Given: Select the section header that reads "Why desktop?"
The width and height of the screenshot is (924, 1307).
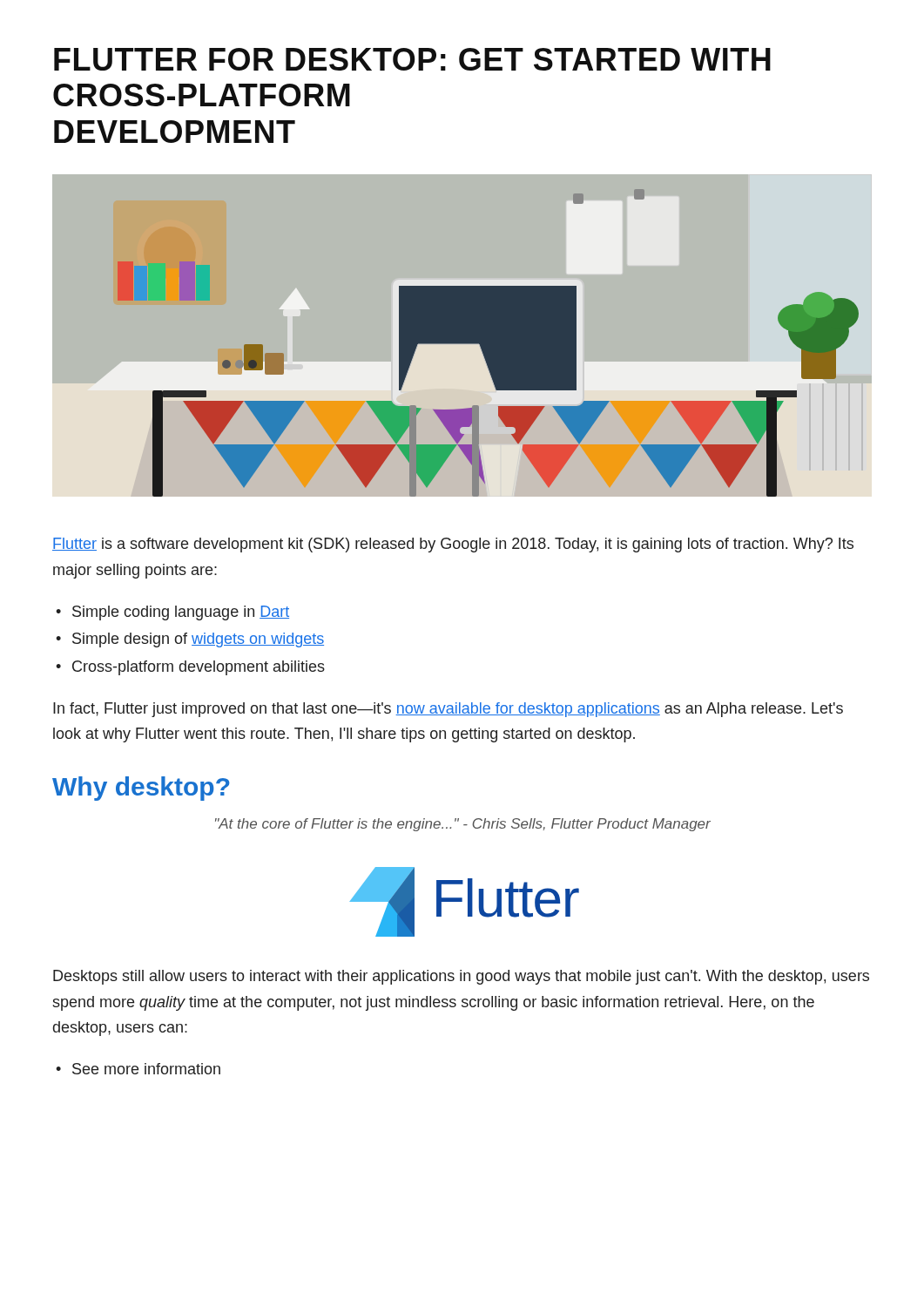Looking at the screenshot, I should (x=142, y=786).
